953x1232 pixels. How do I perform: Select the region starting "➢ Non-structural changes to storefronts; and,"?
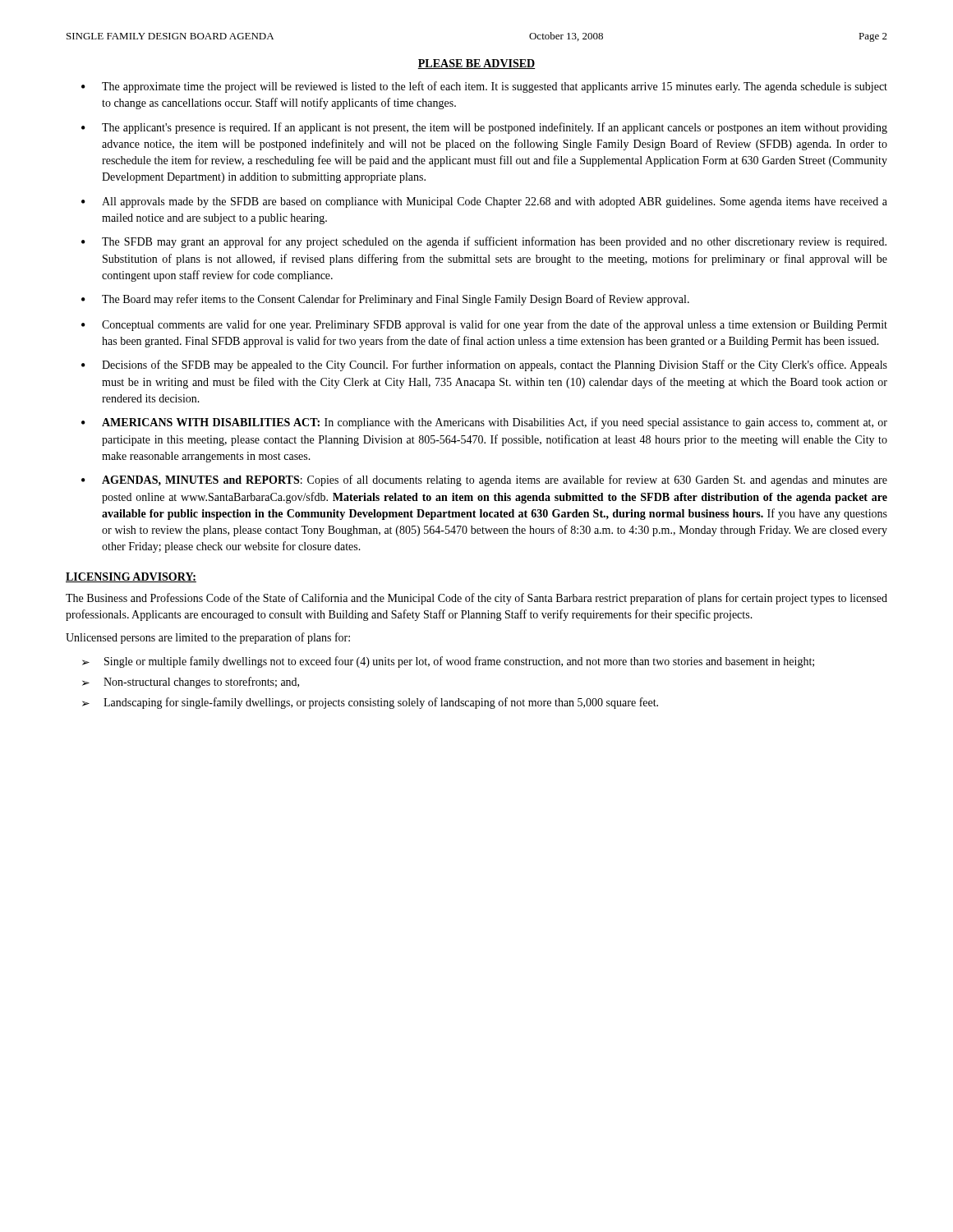tap(191, 683)
